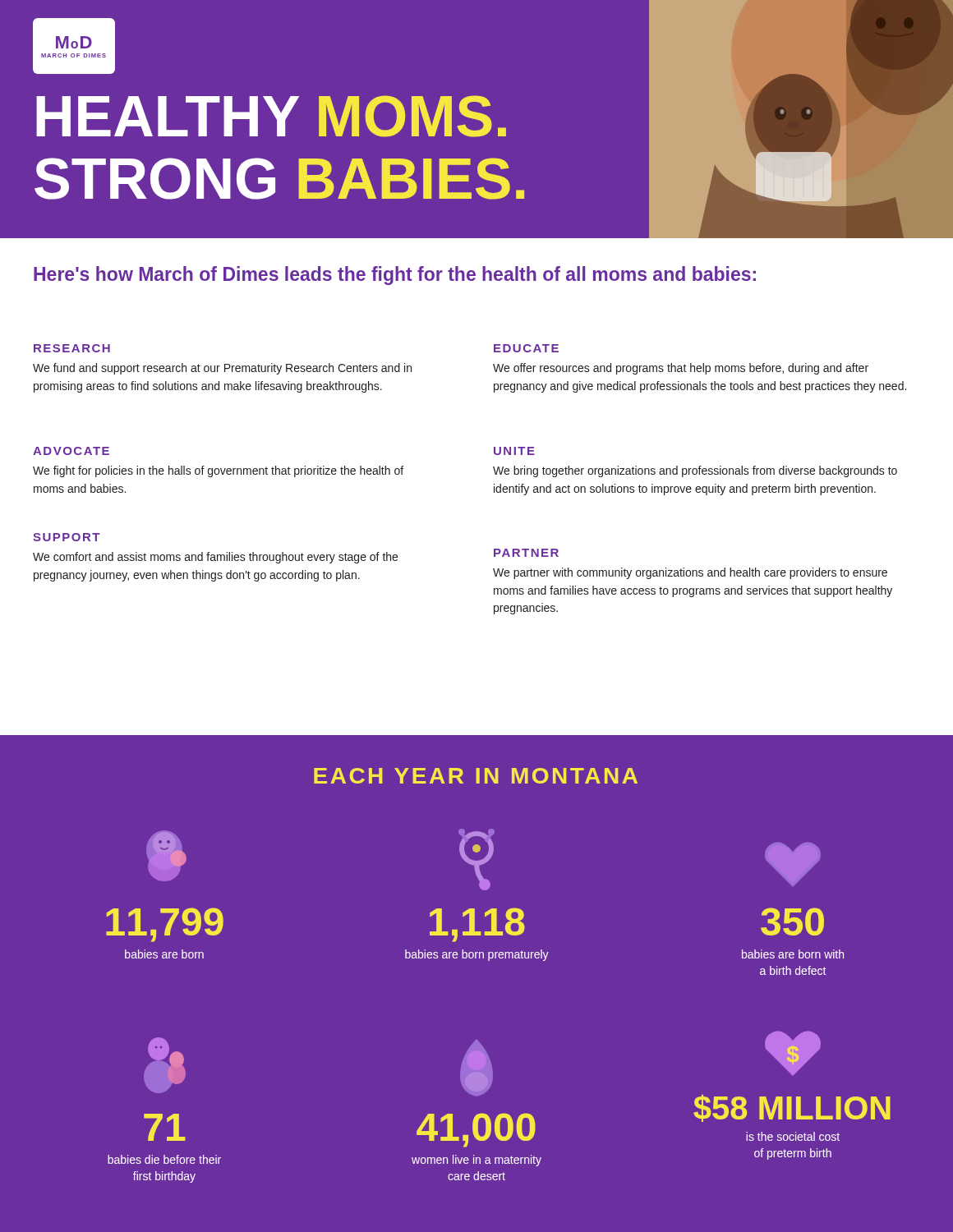Click on the element starting "We partner with"
Screen dimensions: 1232x953
[693, 590]
